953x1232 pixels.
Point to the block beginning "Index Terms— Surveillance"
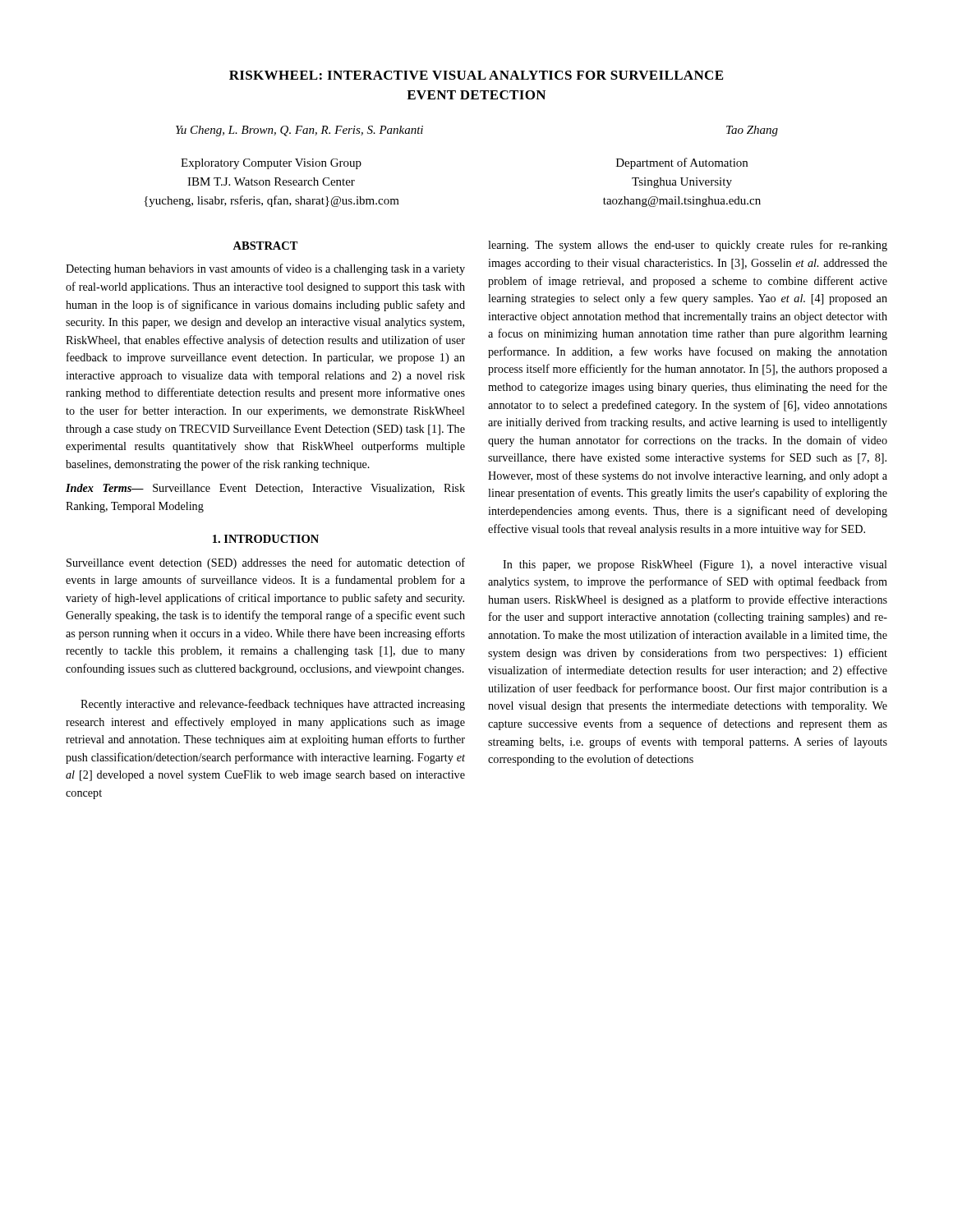[x=265, y=497]
